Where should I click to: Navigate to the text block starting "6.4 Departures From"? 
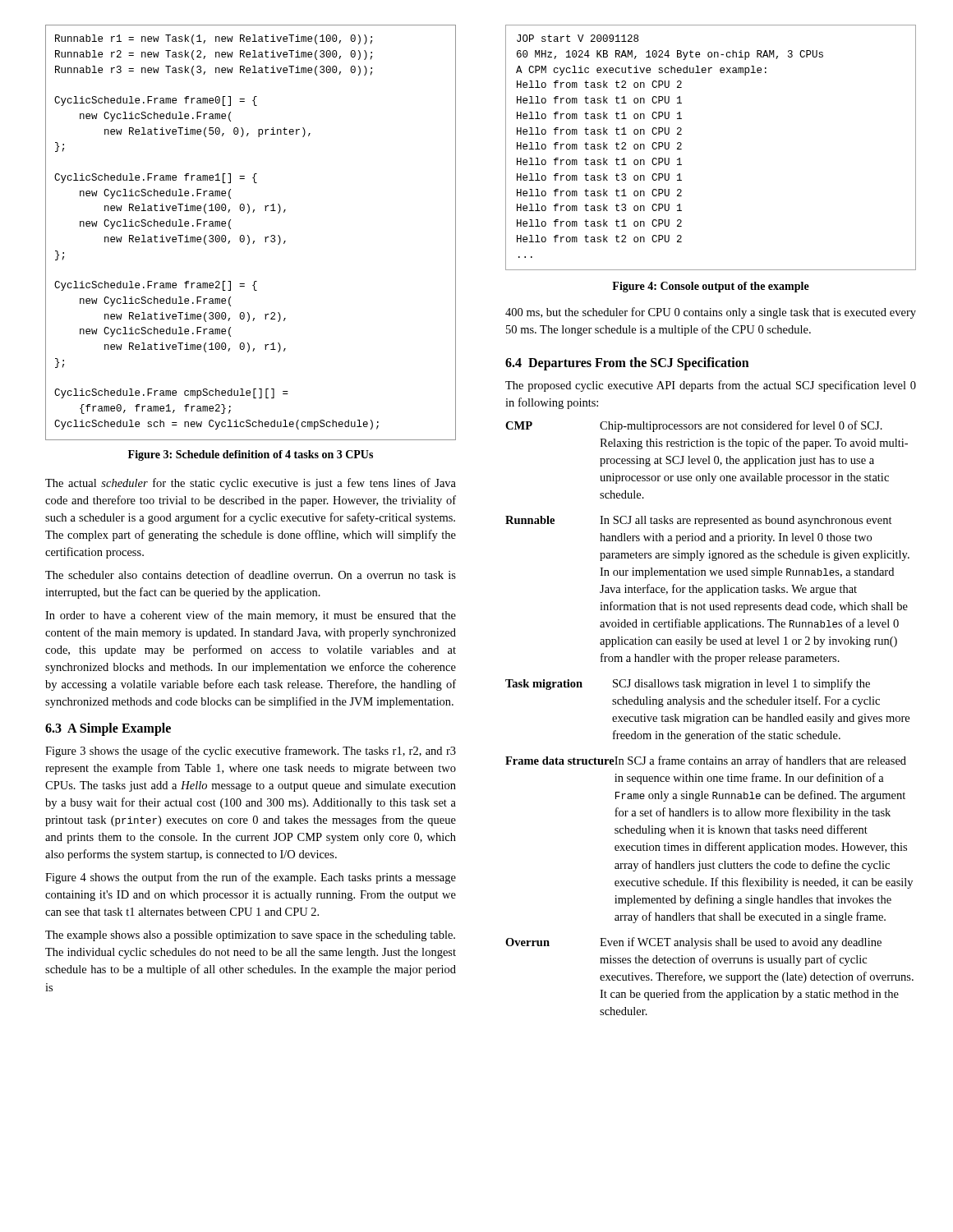(x=627, y=362)
